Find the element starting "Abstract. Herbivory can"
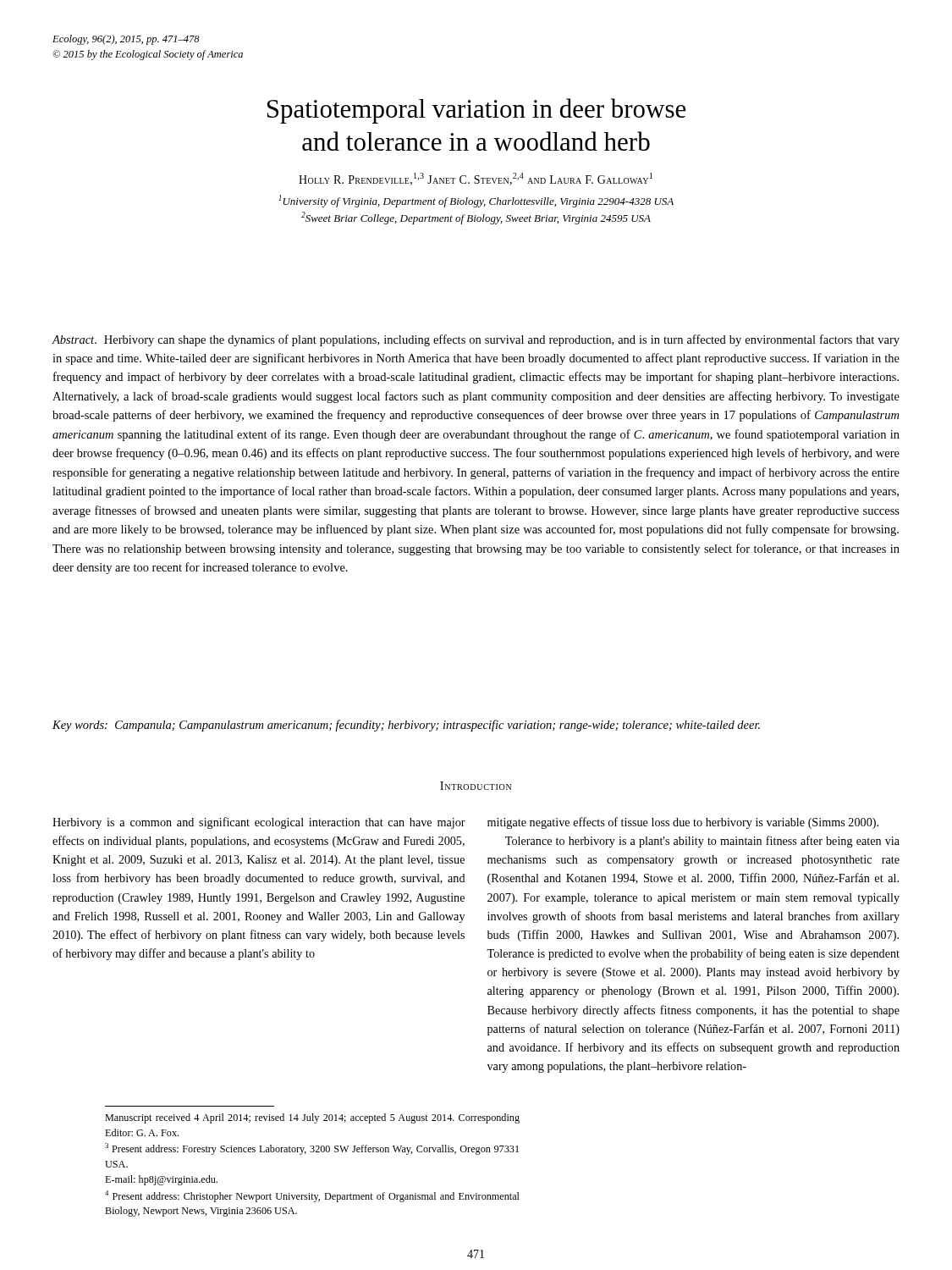952x1270 pixels. tap(476, 453)
